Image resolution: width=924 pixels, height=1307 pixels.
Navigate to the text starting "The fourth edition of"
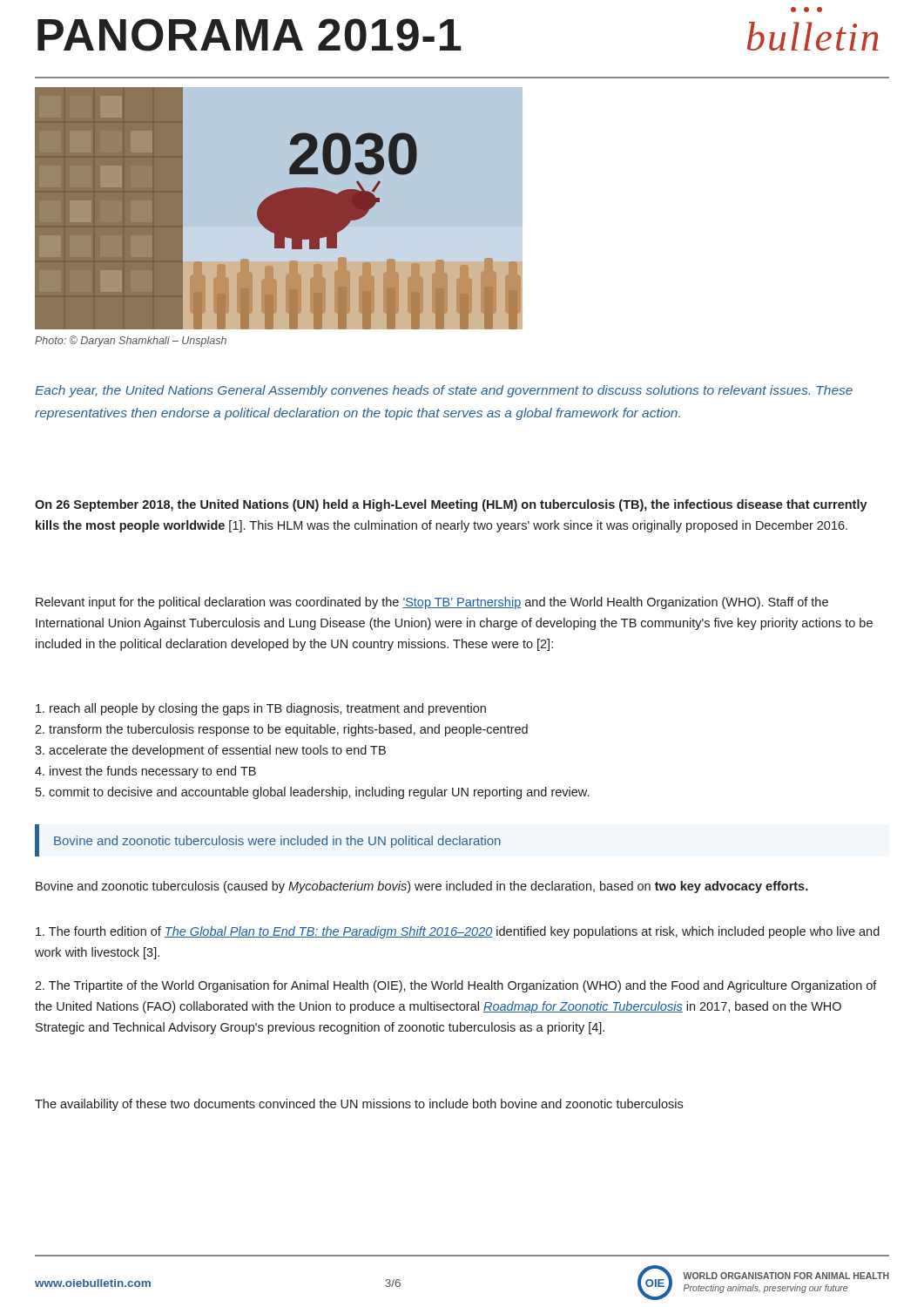[x=457, y=942]
